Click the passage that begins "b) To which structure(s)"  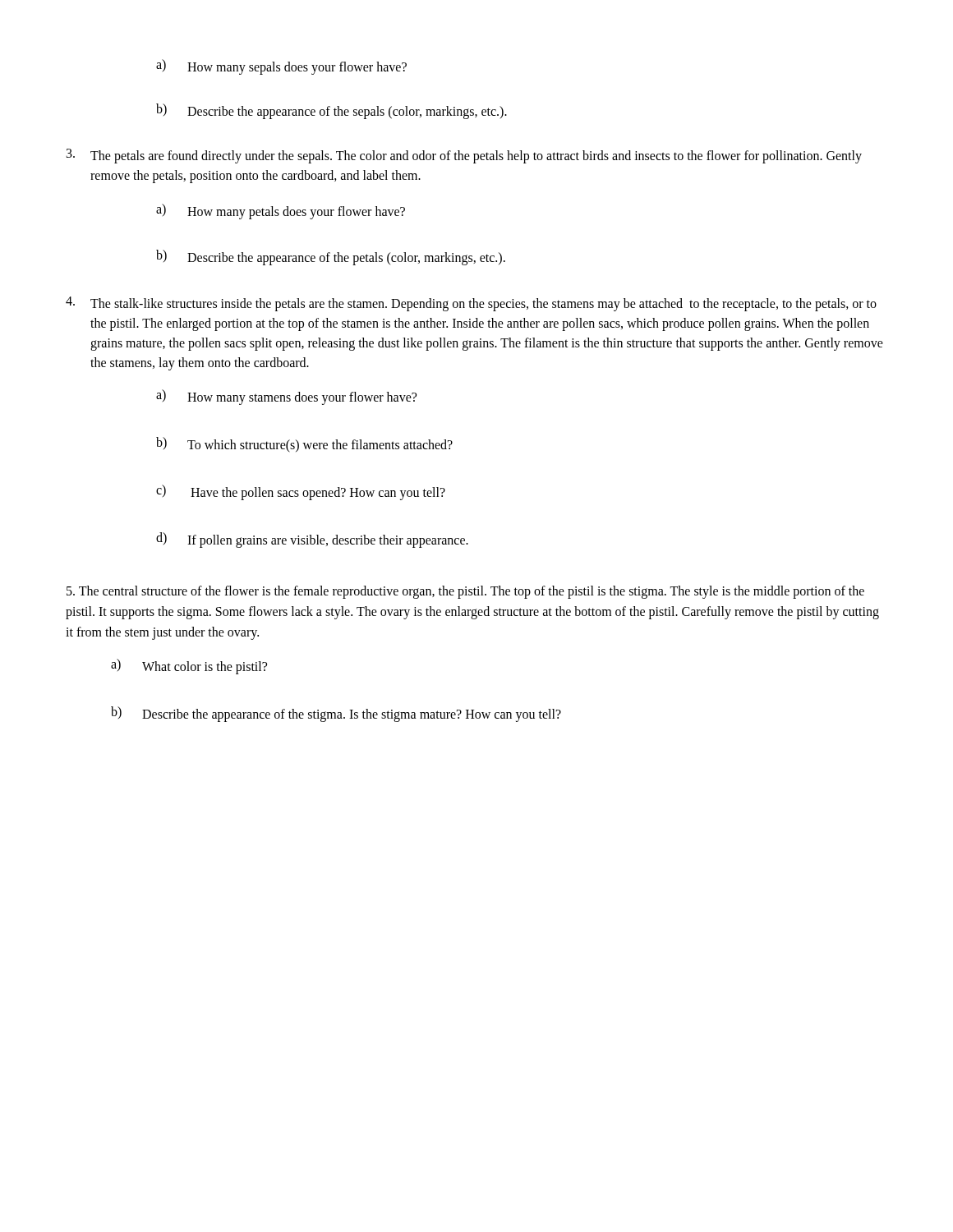click(x=304, y=445)
